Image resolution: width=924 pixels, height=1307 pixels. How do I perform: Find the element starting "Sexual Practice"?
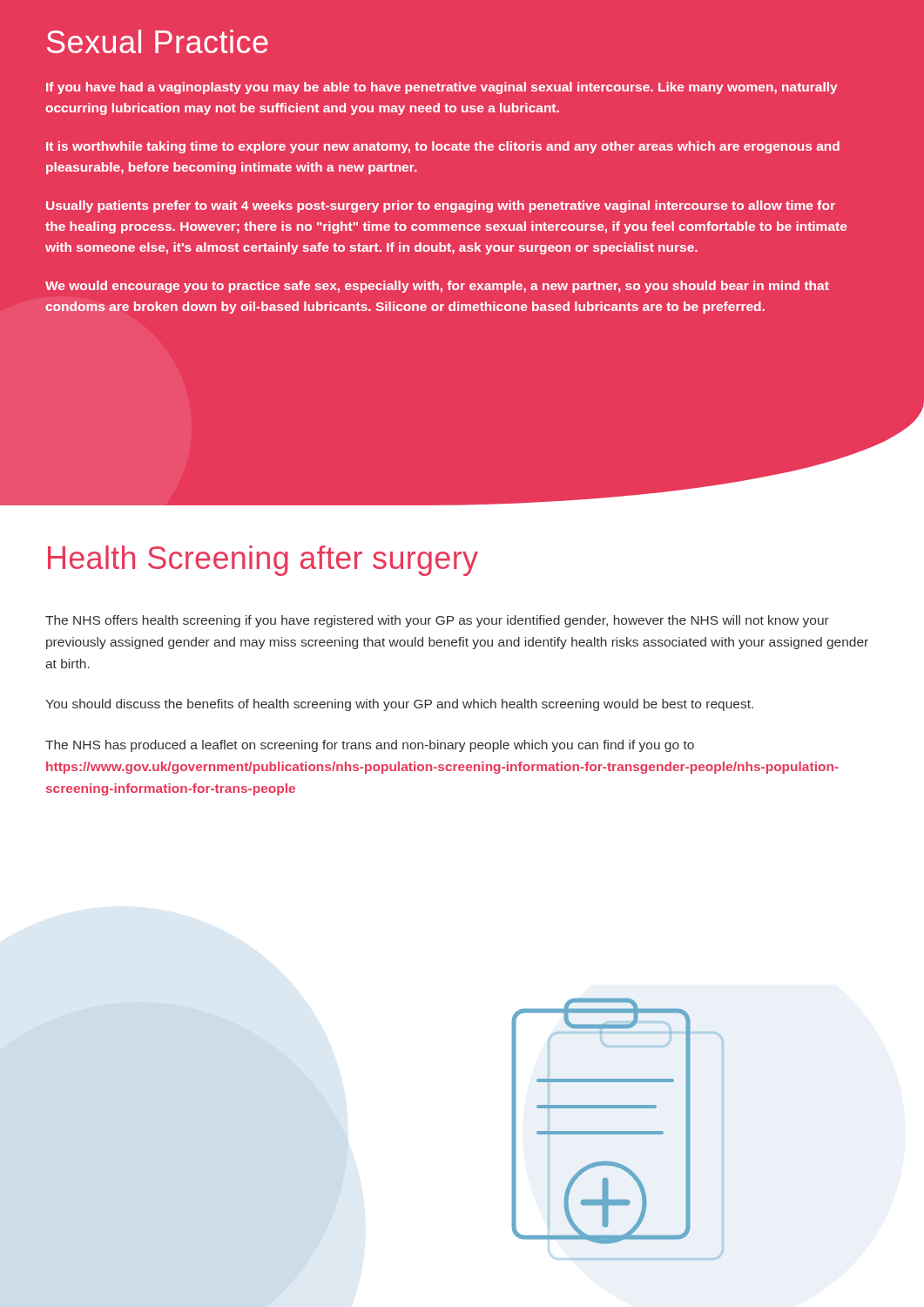coord(157,42)
